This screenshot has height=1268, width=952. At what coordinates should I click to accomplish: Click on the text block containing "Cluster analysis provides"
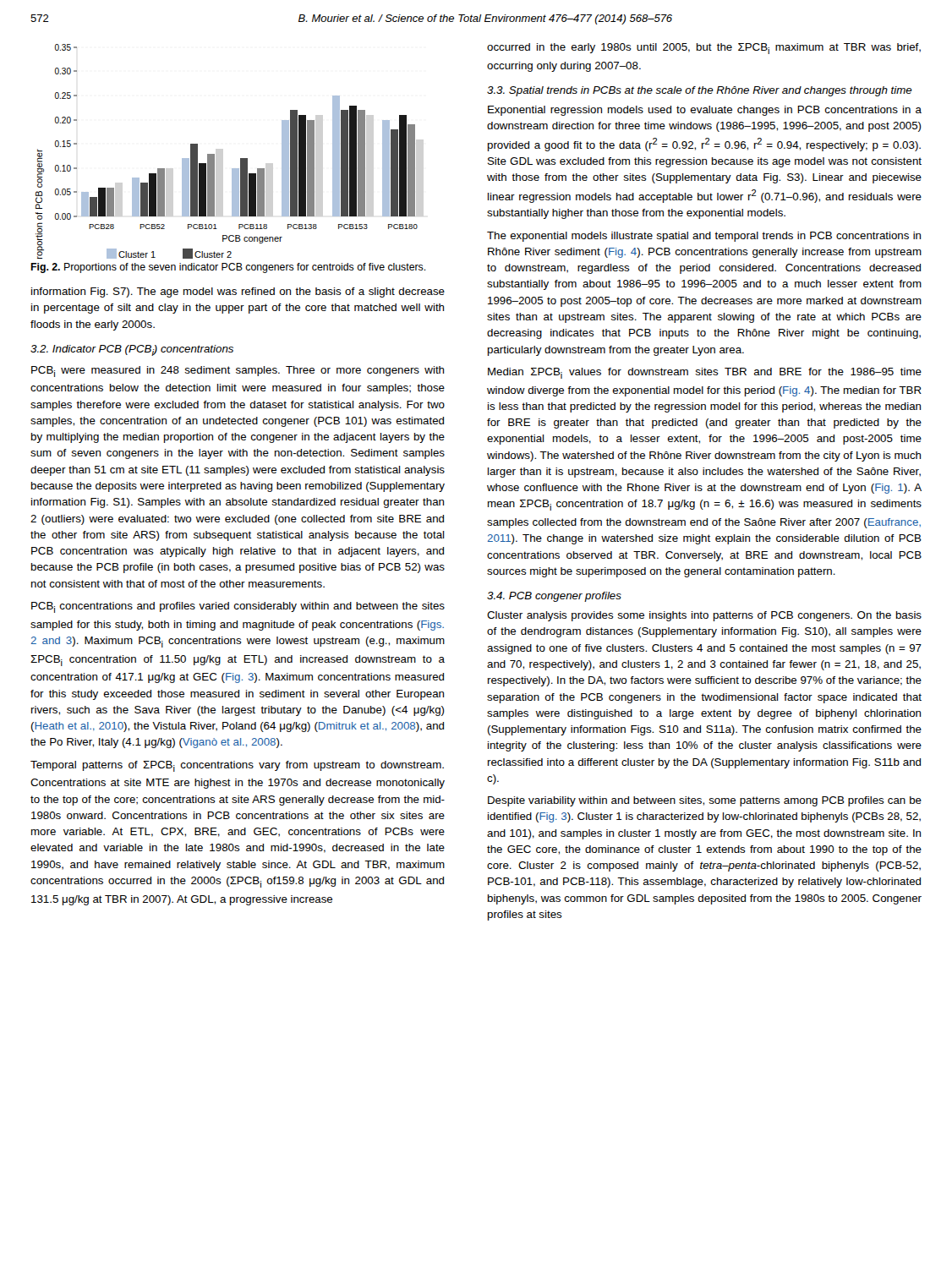pos(704,697)
